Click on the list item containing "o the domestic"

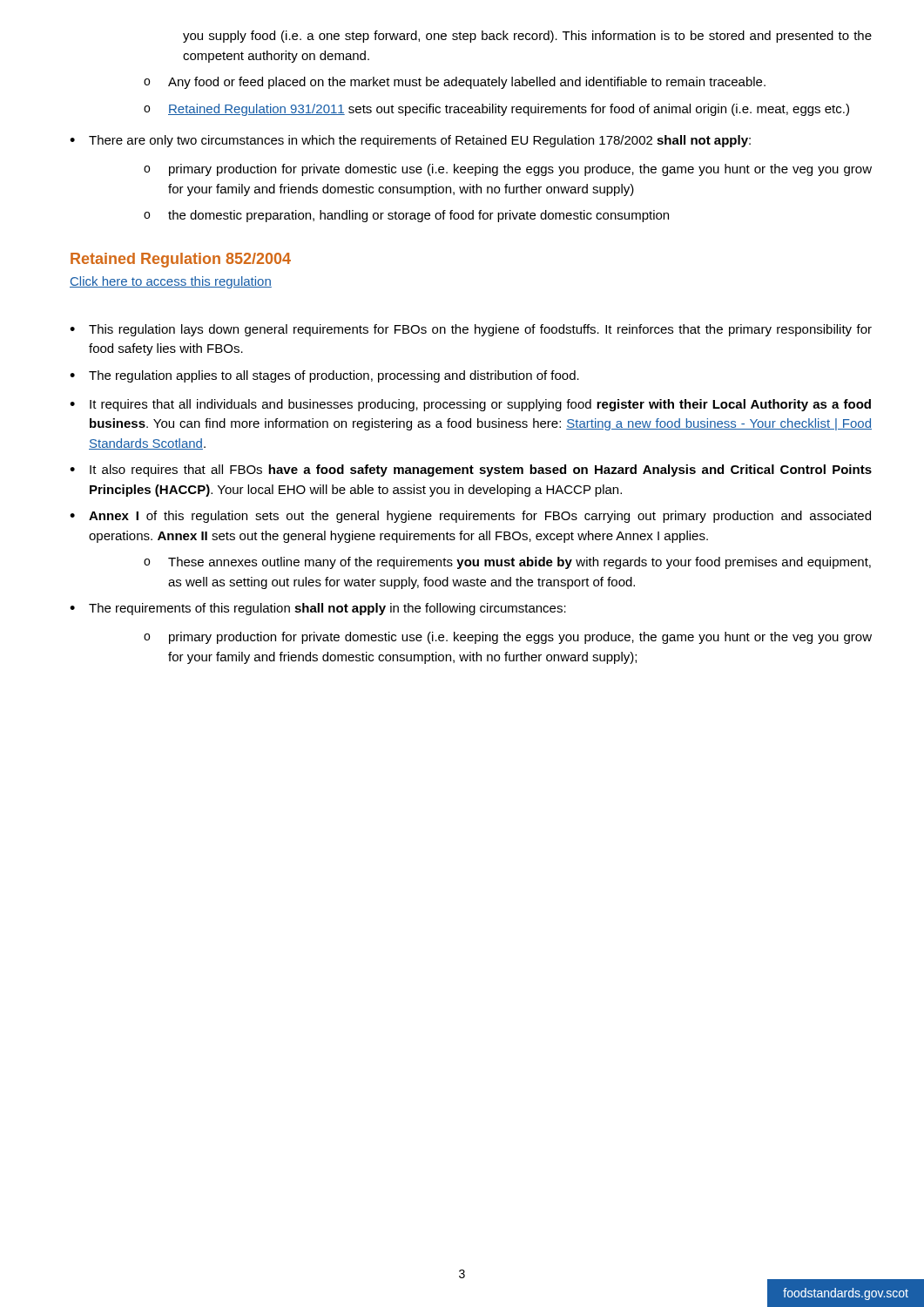(x=508, y=215)
